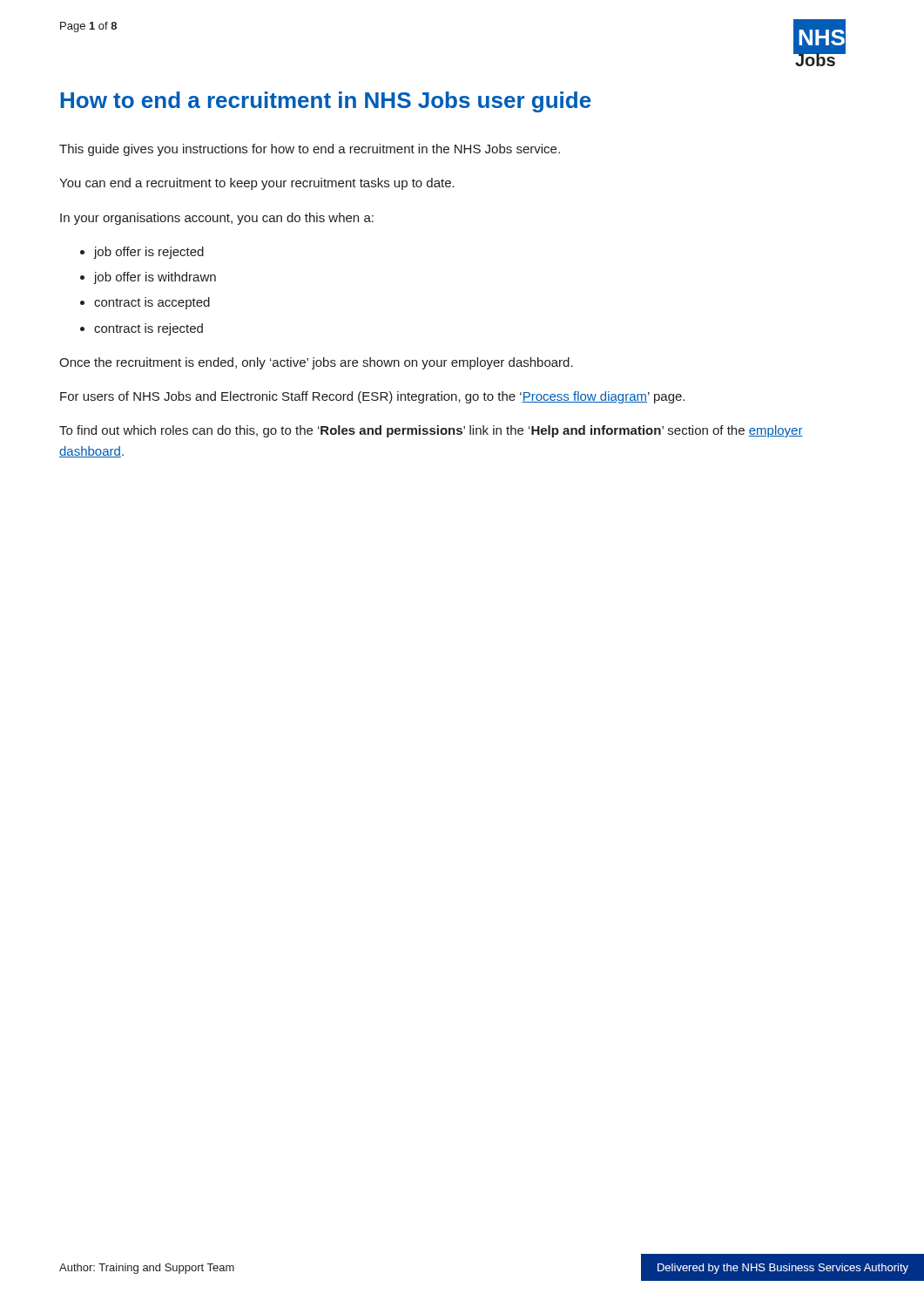924x1307 pixels.
Task: Find the text starting "contract is rejected"
Action: [149, 328]
